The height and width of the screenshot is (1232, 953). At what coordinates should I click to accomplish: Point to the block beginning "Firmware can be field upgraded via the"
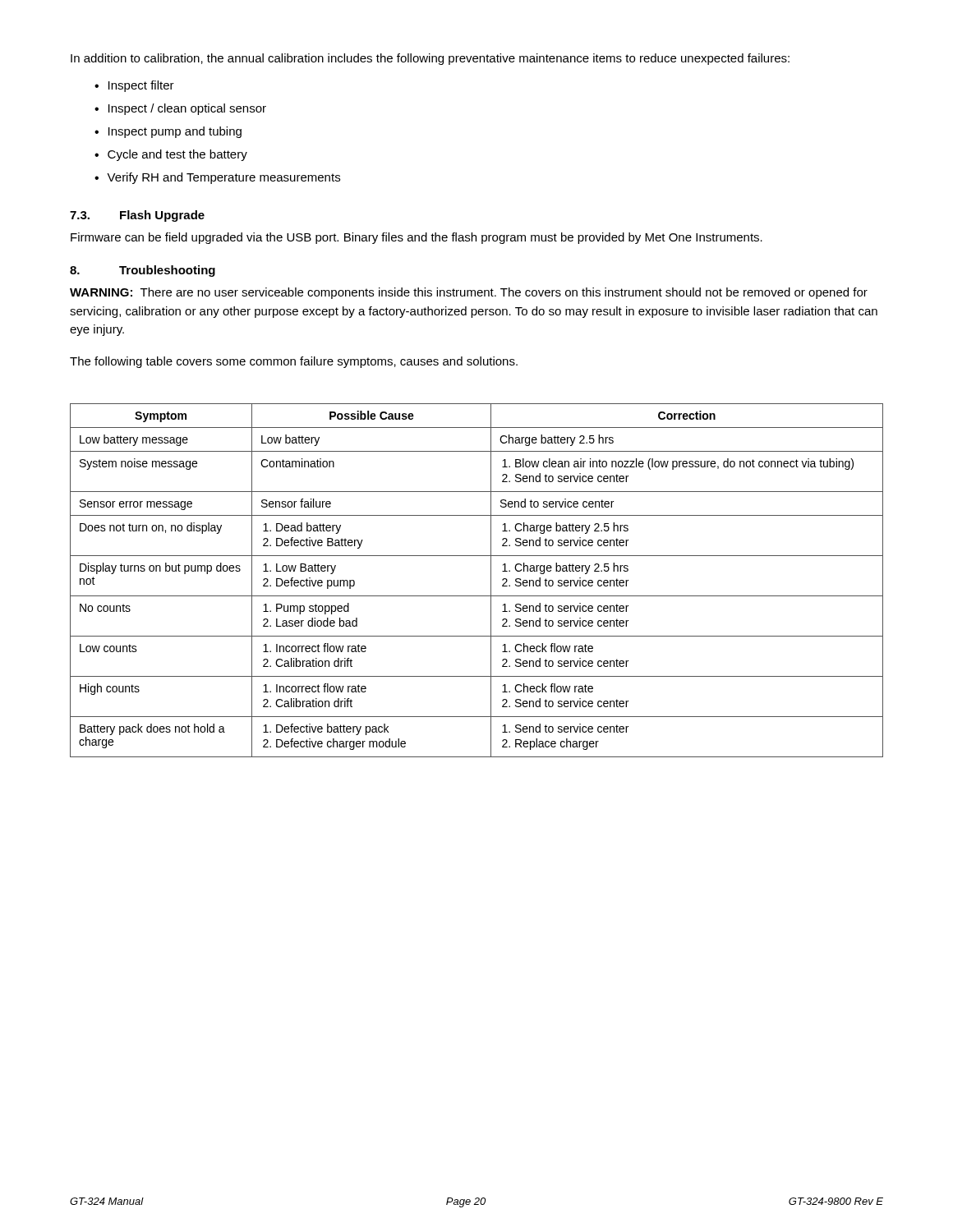pyautogui.click(x=416, y=237)
